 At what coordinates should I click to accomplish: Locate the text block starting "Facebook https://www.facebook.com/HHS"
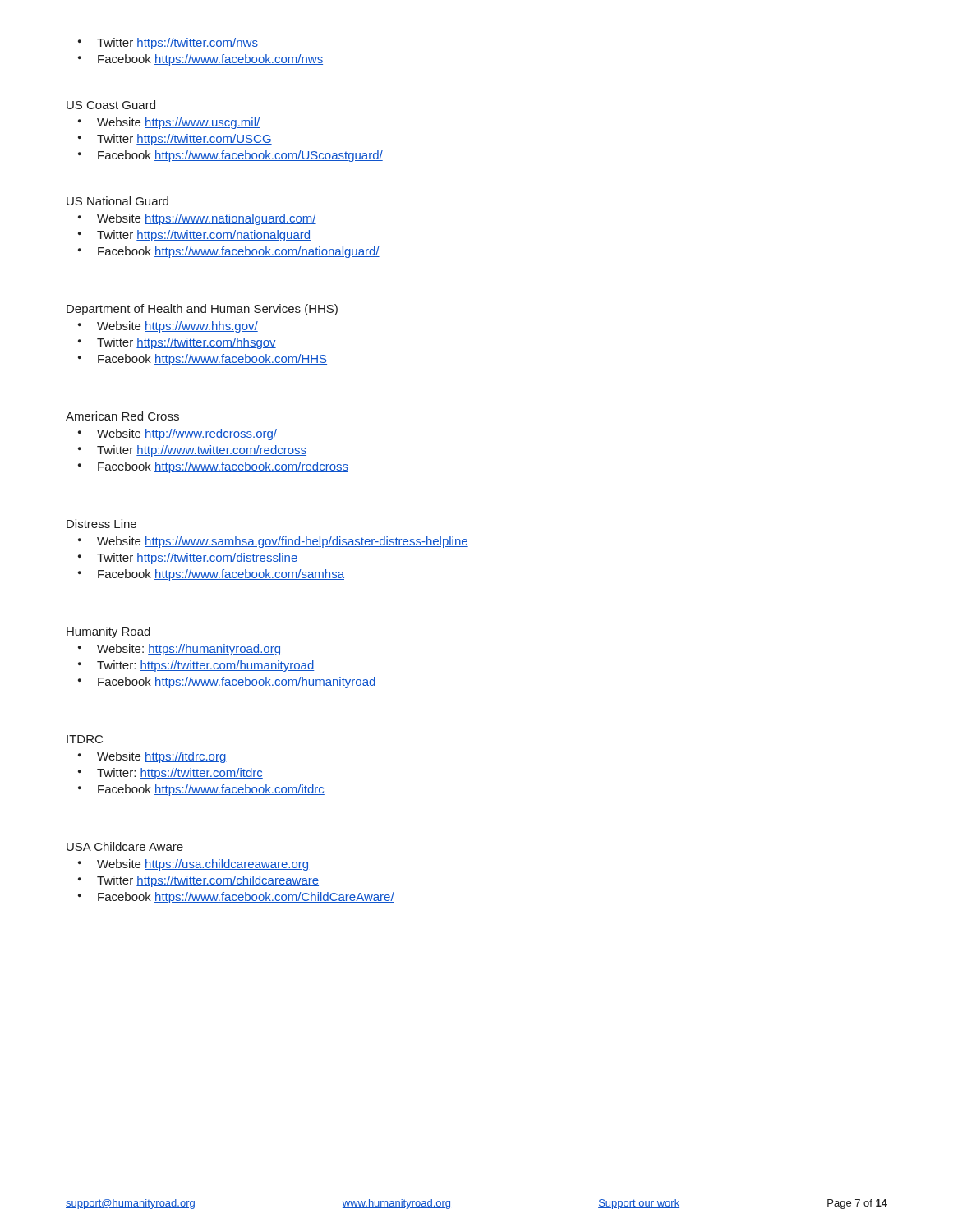(x=203, y=360)
